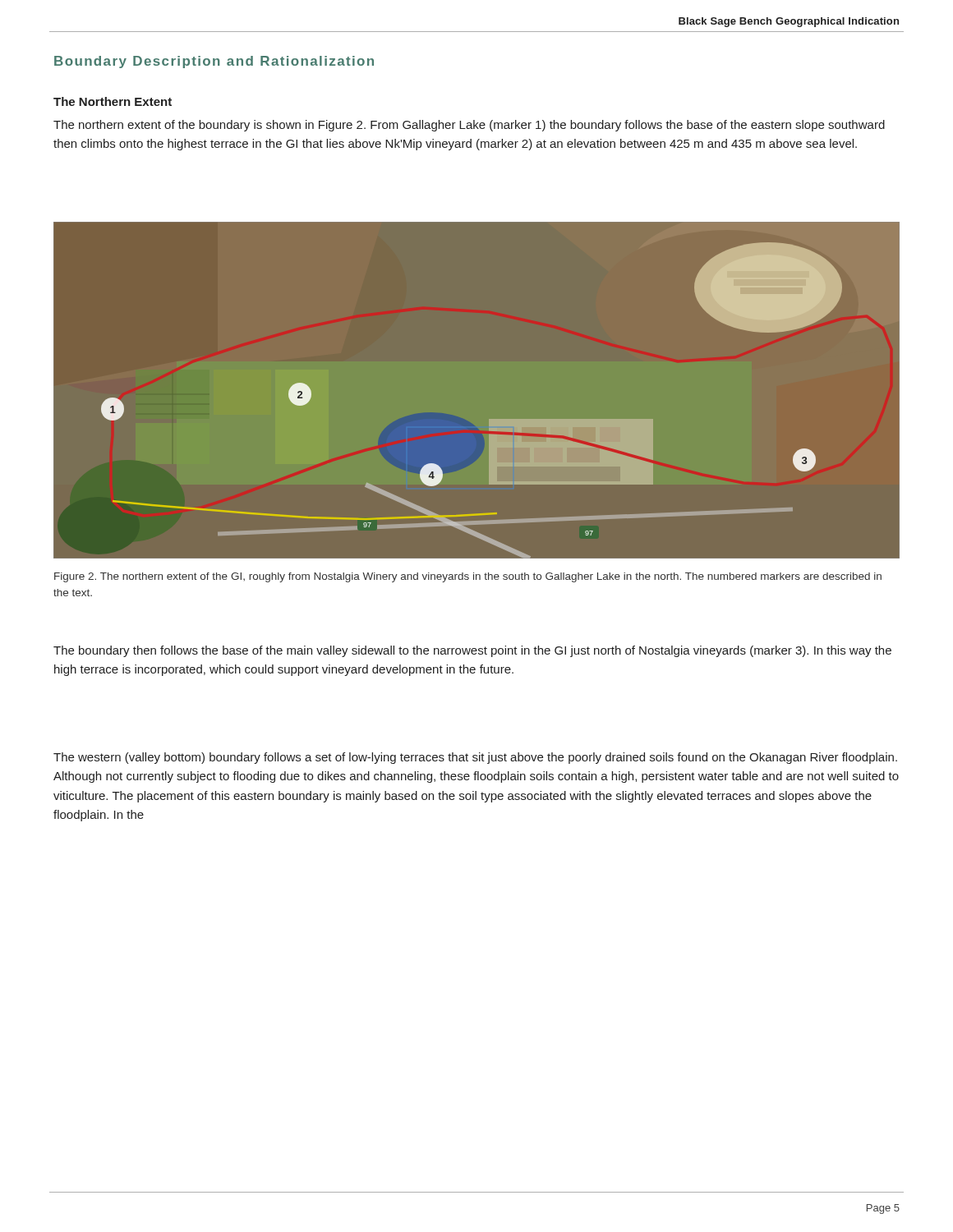Select the photo
This screenshot has width=953, height=1232.
[x=476, y=390]
